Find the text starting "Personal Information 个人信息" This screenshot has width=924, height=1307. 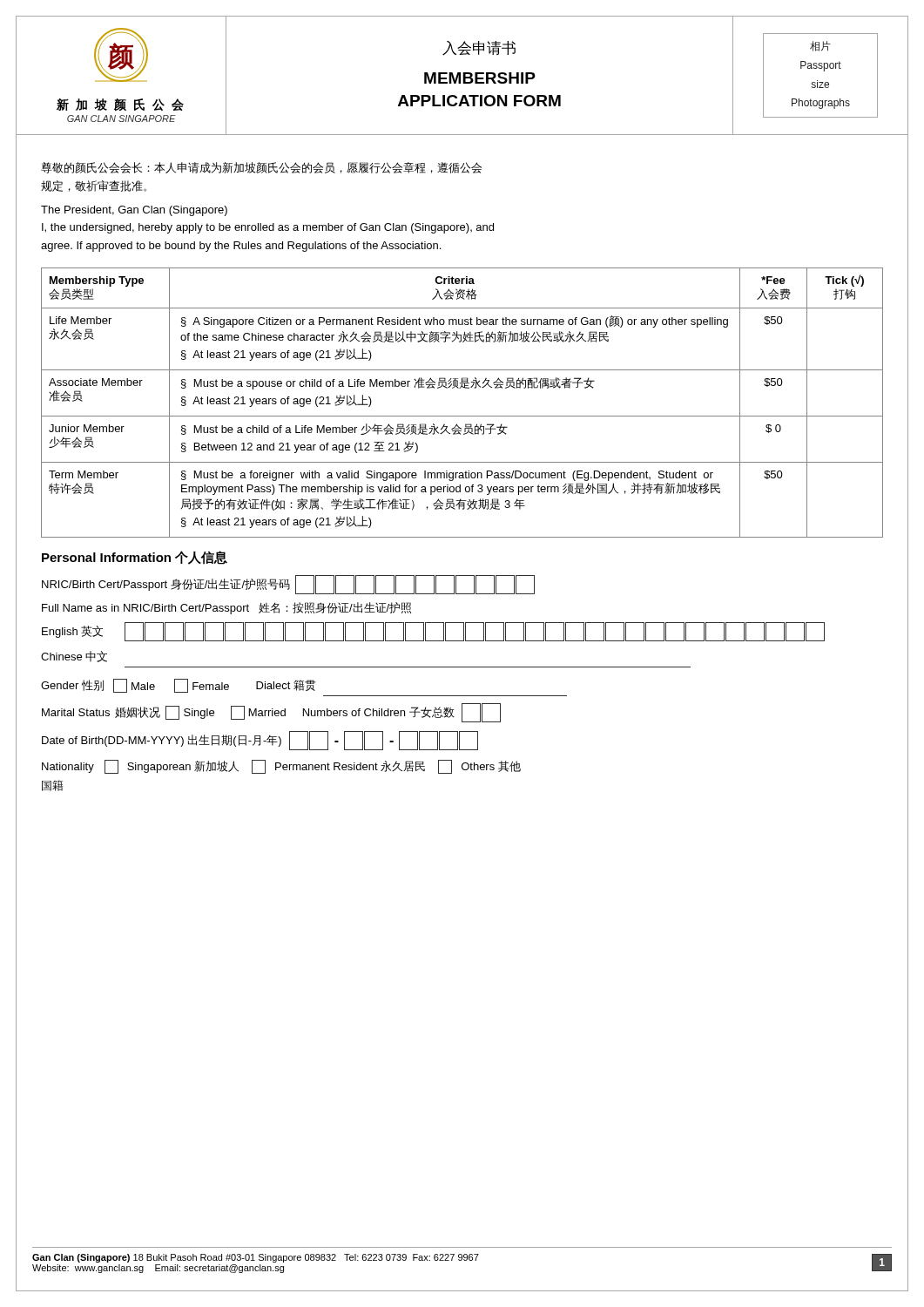tap(134, 557)
